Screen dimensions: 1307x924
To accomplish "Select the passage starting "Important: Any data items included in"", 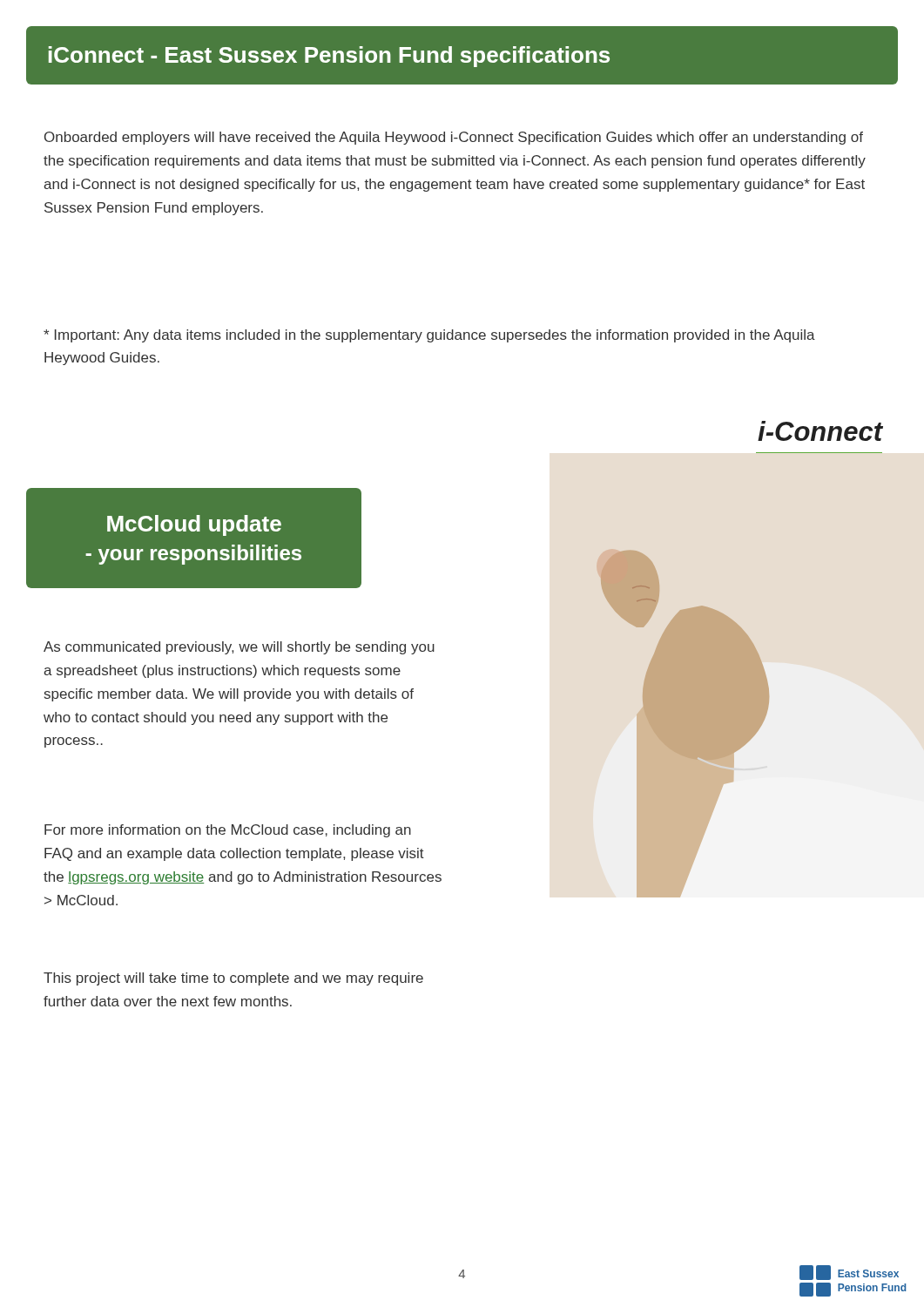I will pyautogui.click(x=429, y=346).
